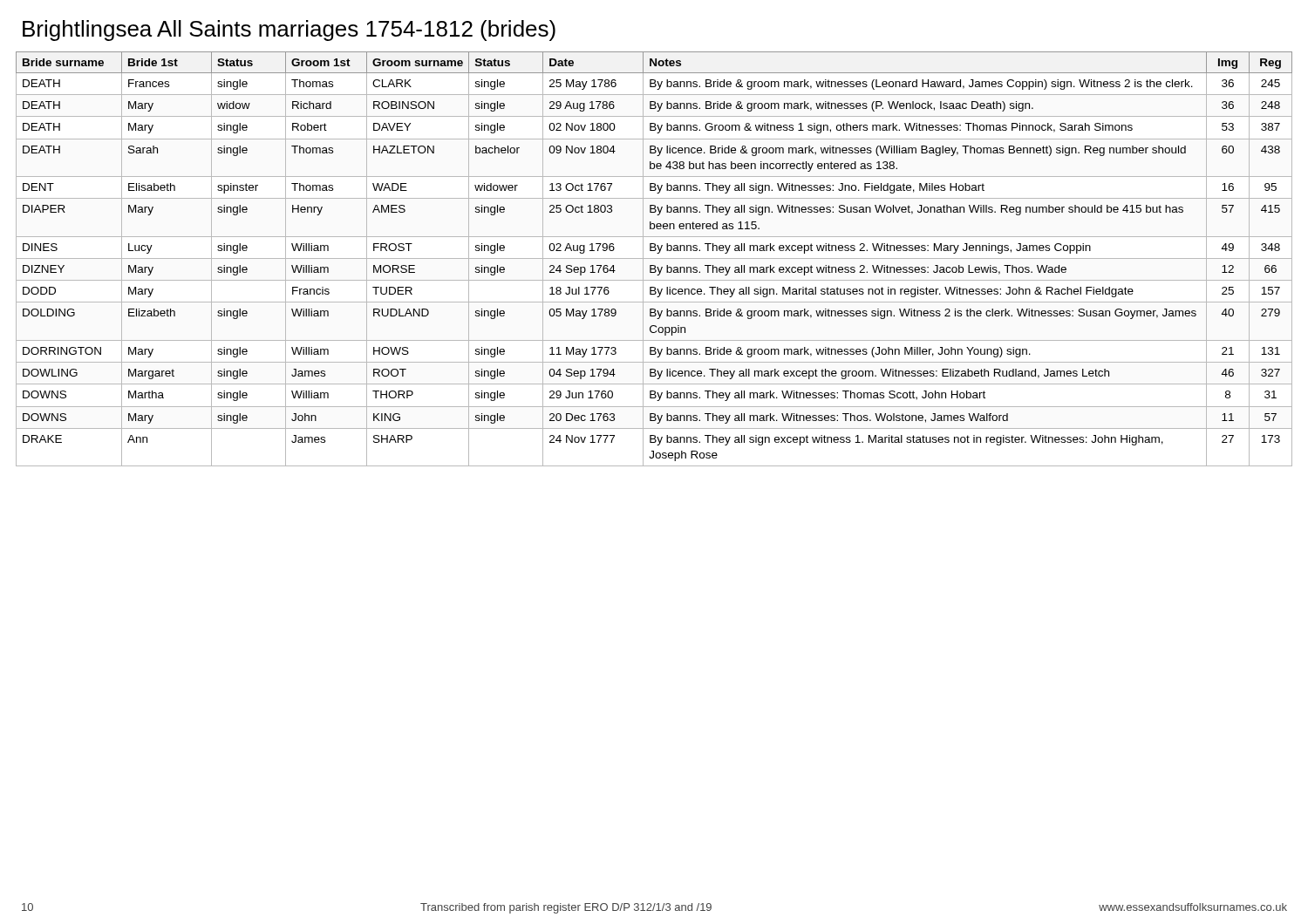This screenshot has width=1308, height=924.
Task: Click the title
Action: [289, 29]
